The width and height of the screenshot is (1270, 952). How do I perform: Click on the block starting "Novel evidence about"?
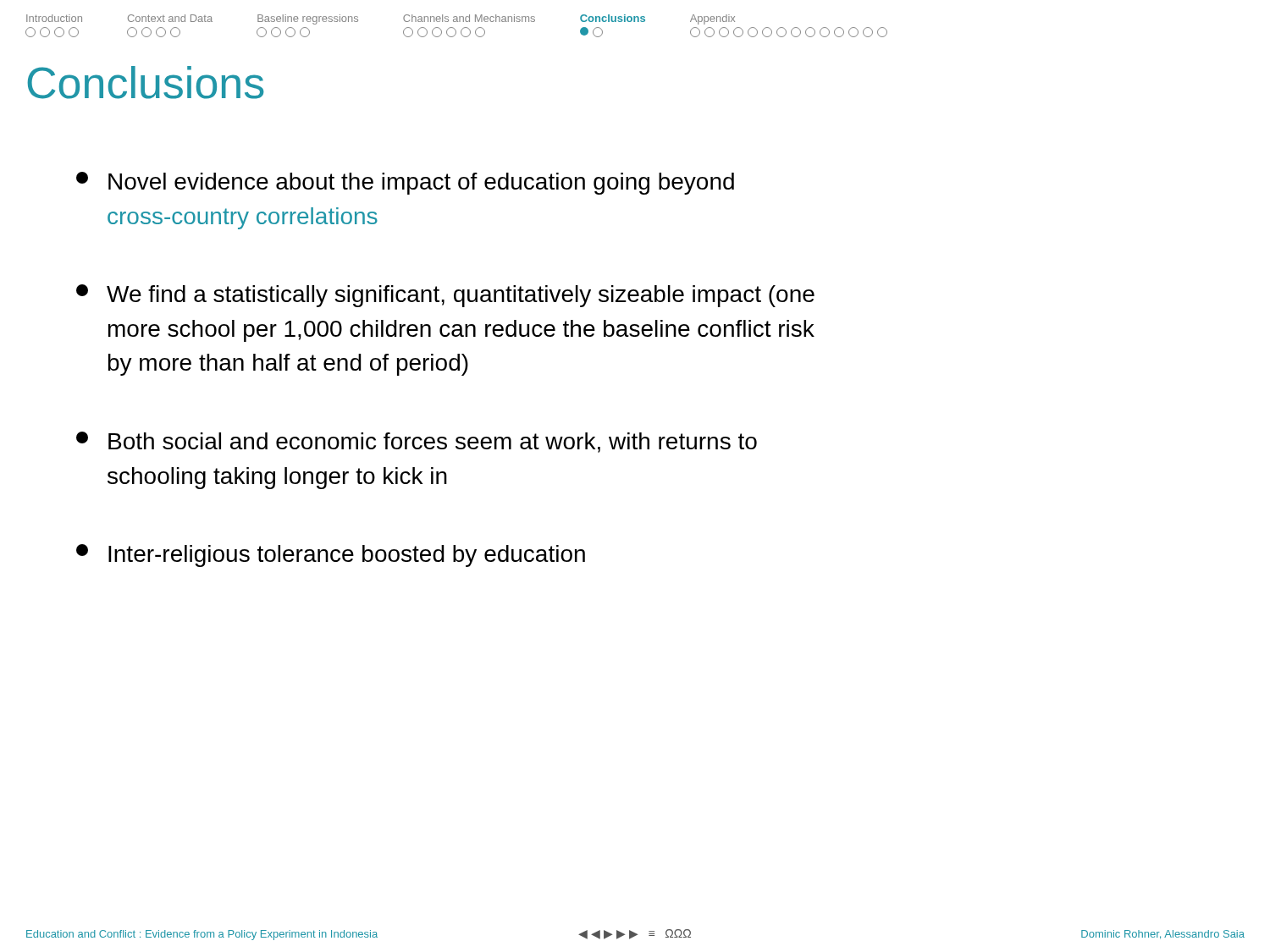point(406,199)
